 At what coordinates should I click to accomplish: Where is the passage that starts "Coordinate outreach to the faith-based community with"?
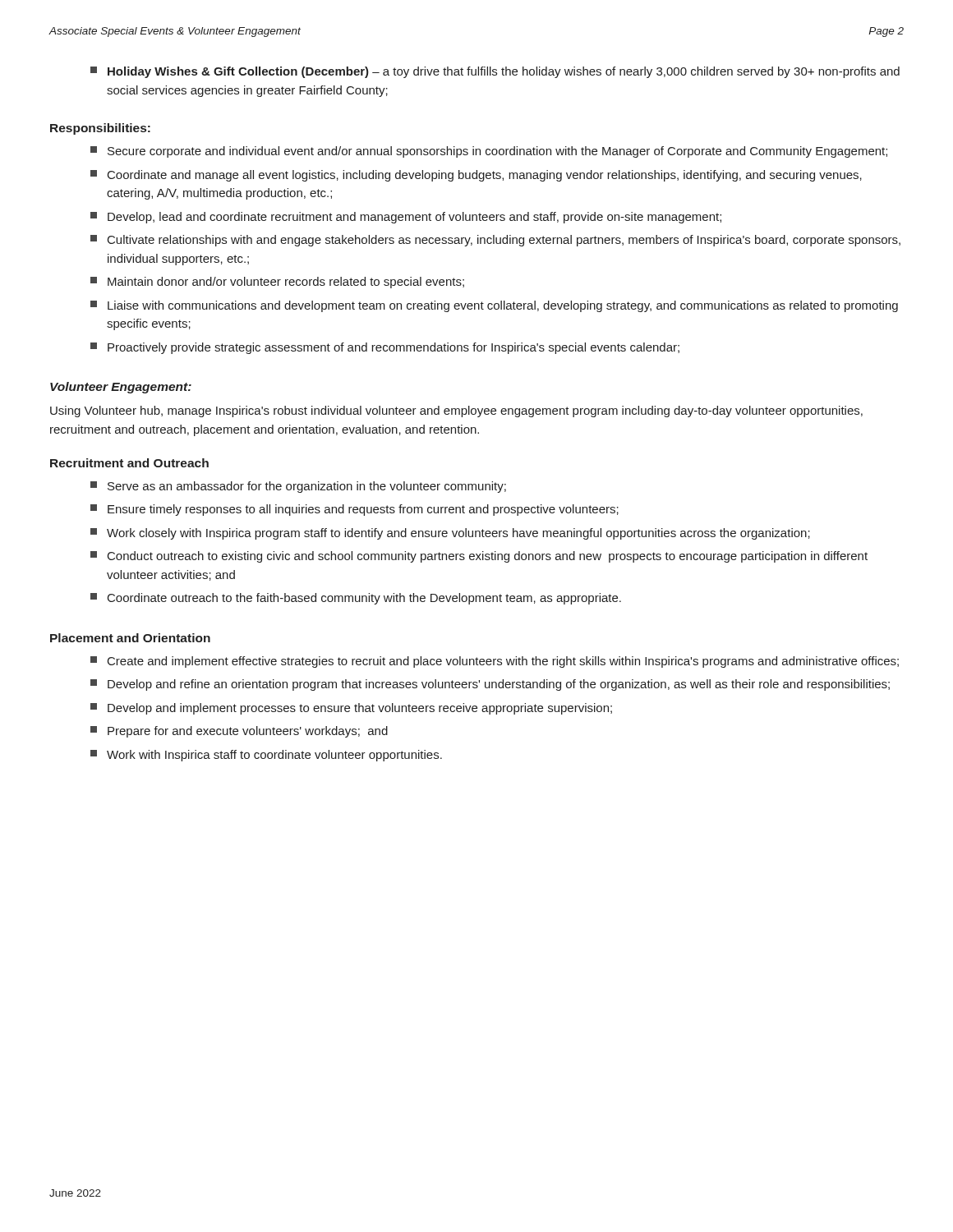point(356,598)
